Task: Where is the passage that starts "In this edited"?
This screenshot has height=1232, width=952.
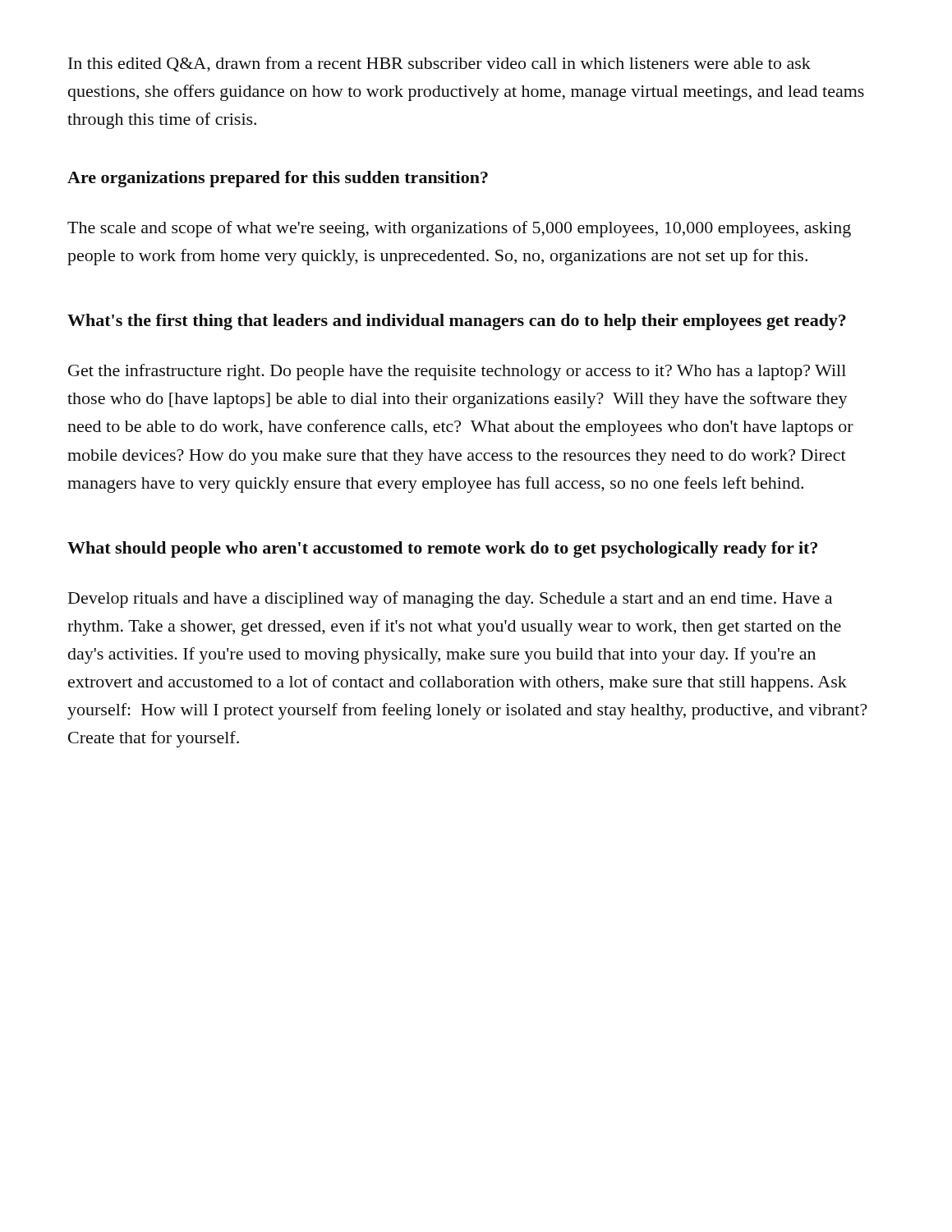Action: click(x=466, y=91)
